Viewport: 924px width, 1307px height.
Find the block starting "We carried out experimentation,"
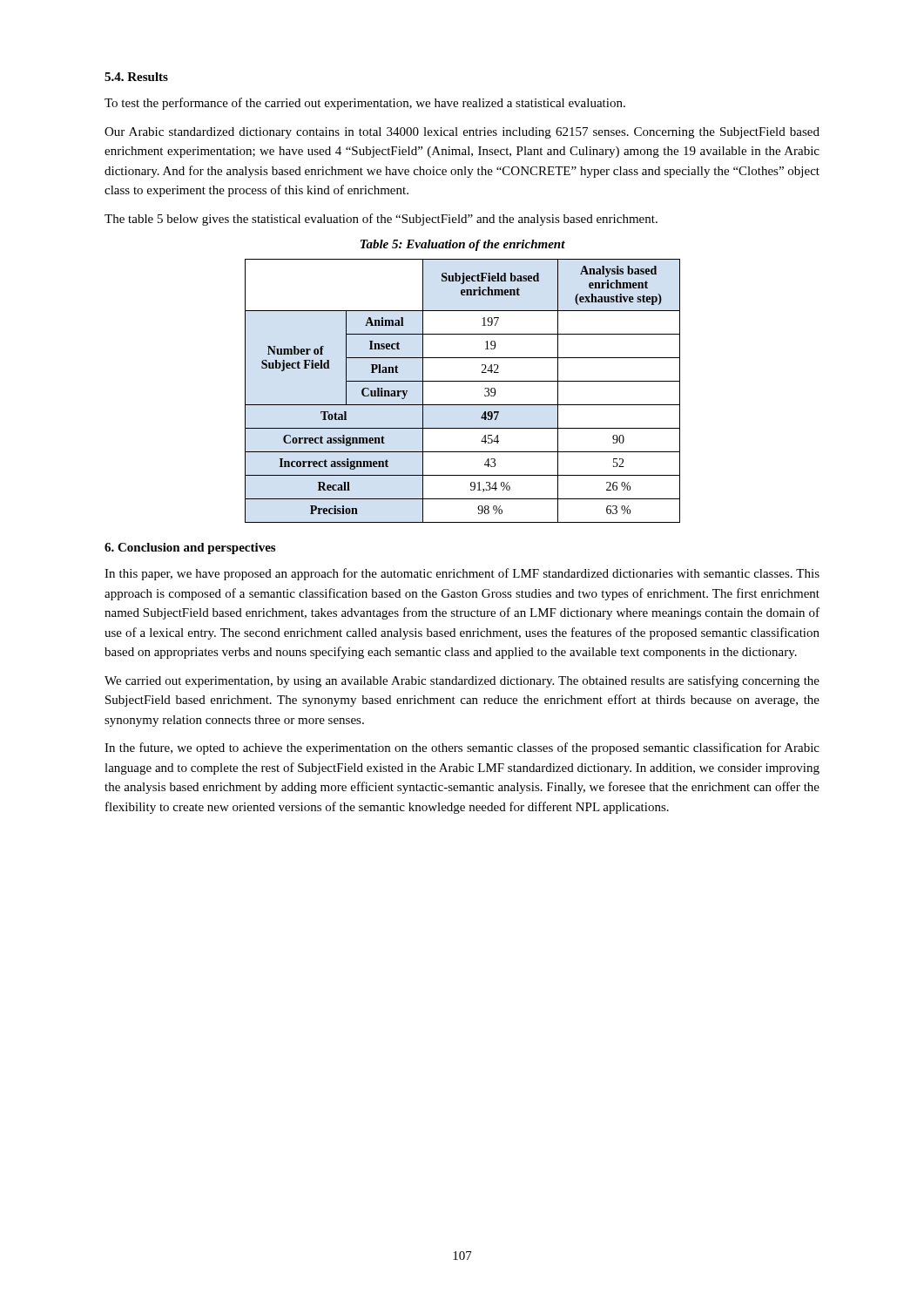pyautogui.click(x=462, y=700)
